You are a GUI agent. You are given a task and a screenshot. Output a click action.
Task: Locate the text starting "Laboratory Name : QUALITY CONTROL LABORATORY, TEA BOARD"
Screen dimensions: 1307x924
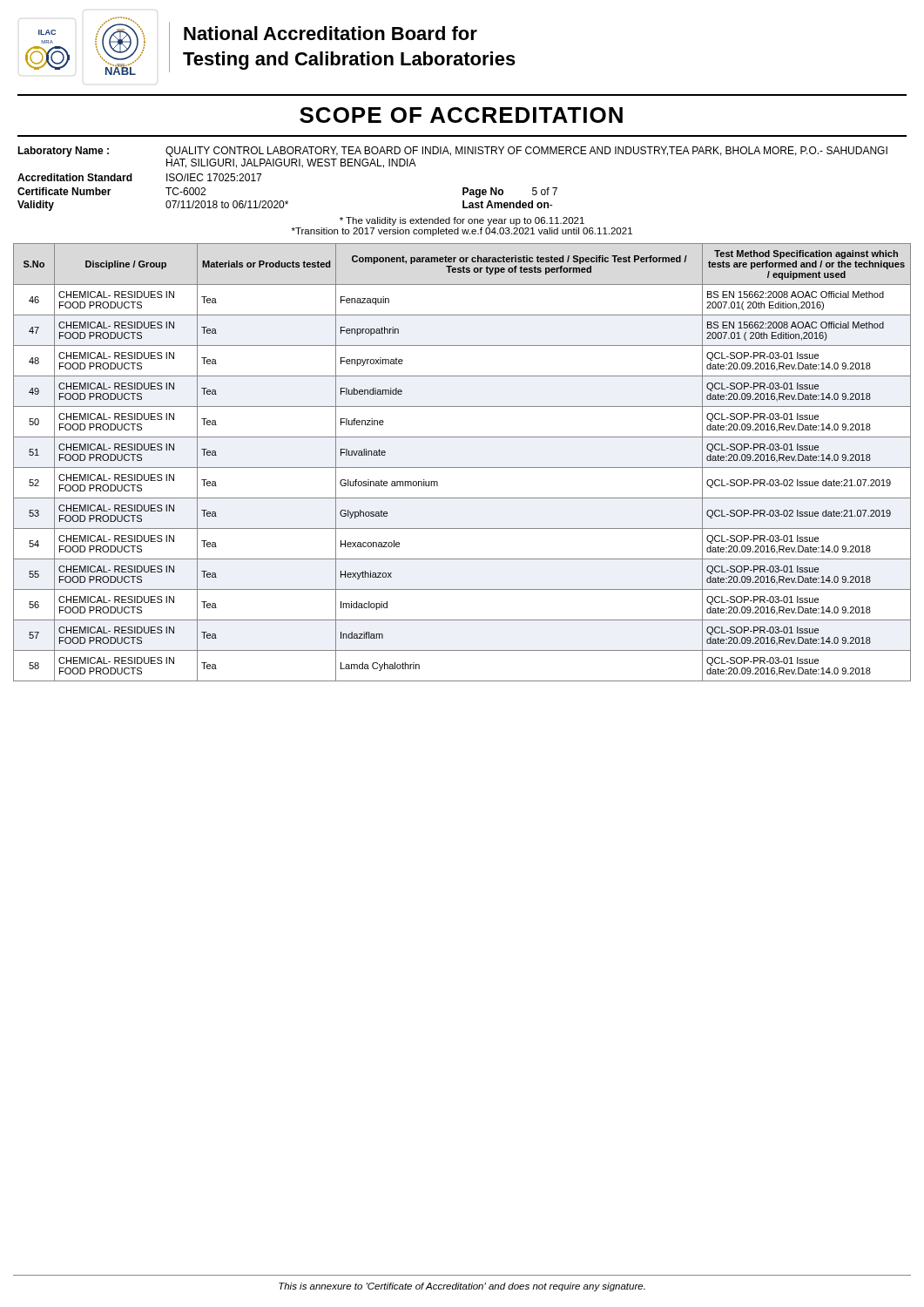tap(462, 157)
